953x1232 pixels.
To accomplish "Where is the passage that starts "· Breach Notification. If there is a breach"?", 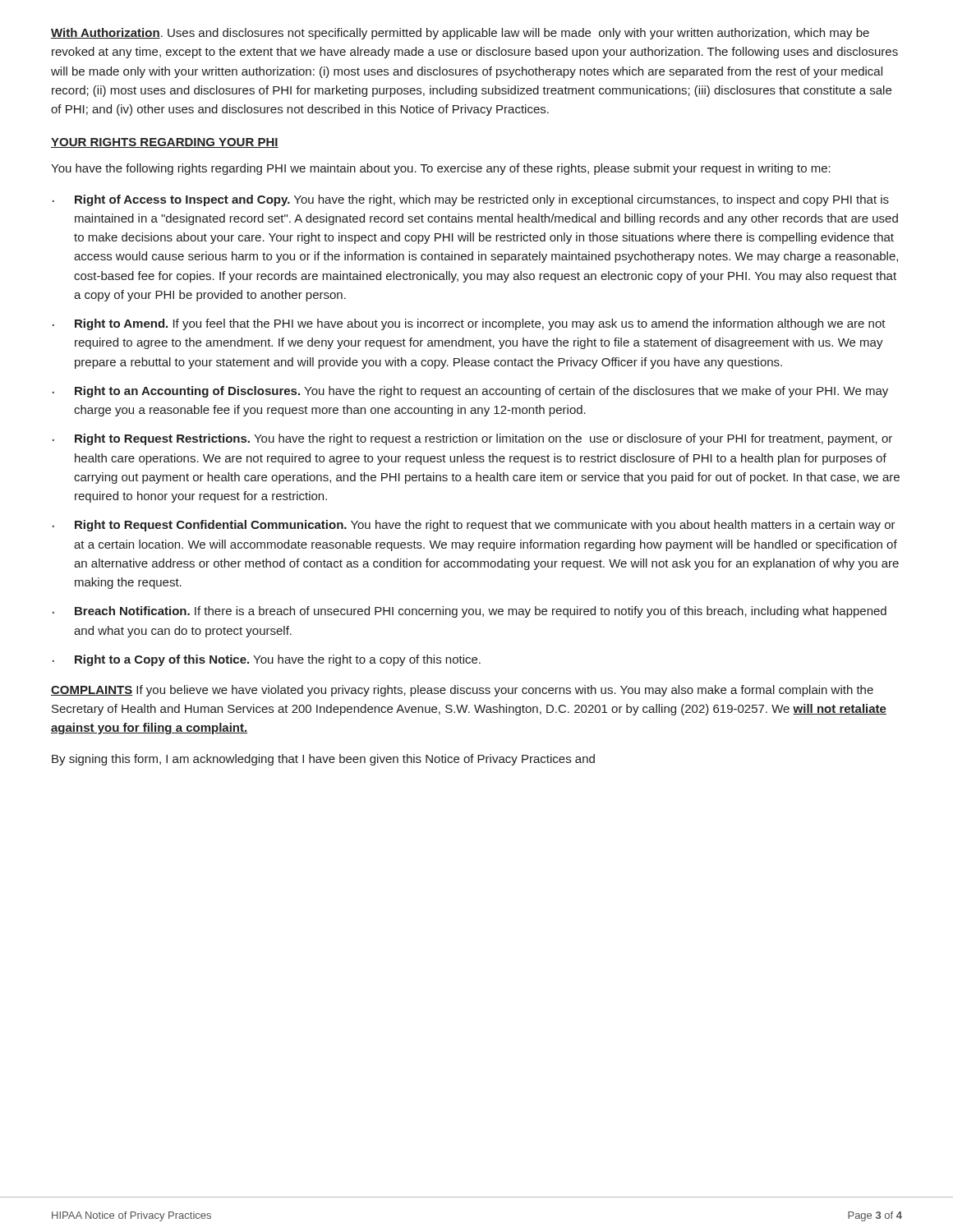I will click(x=476, y=621).
